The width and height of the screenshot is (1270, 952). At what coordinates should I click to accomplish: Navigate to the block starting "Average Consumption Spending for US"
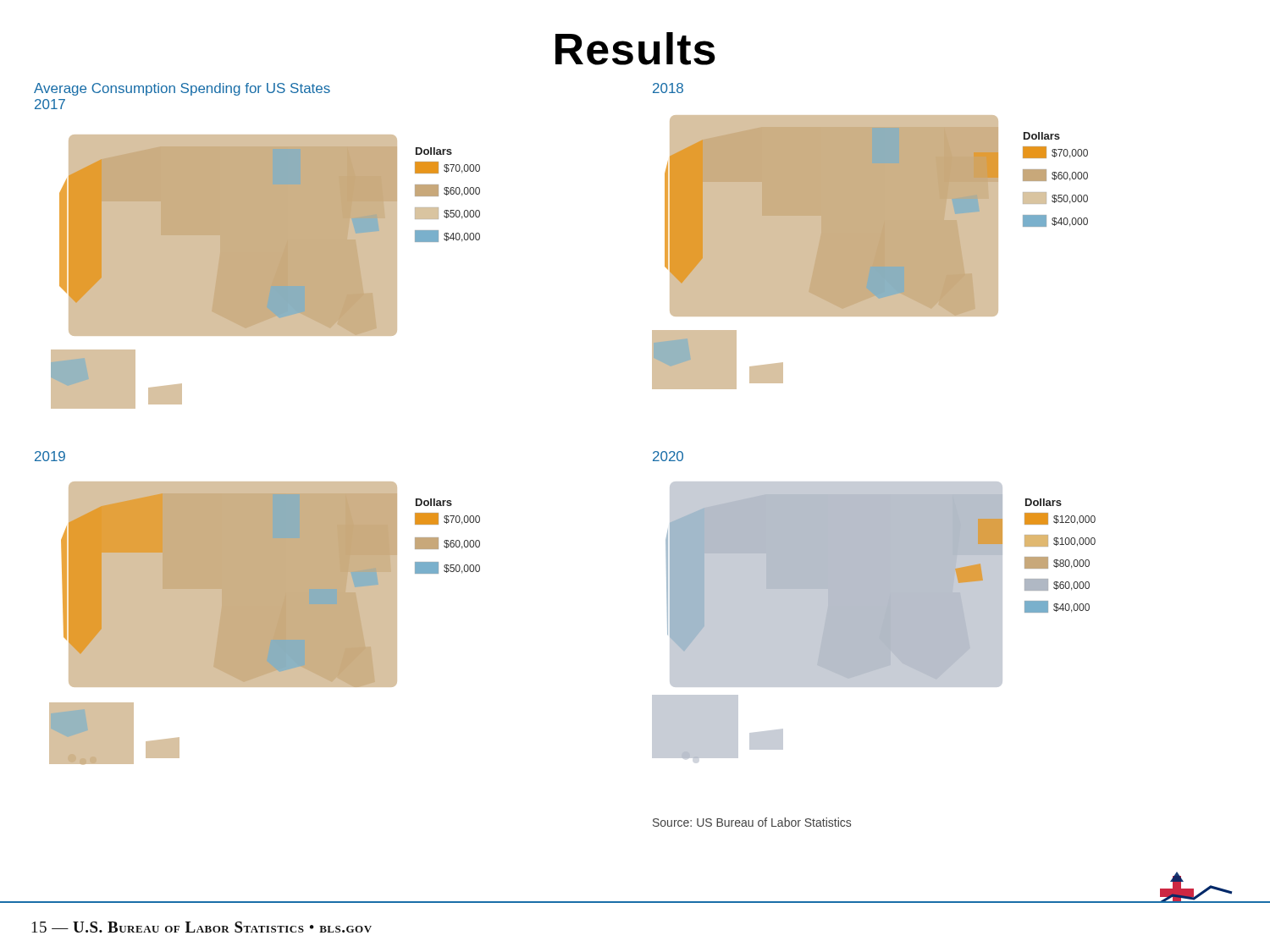coord(182,88)
